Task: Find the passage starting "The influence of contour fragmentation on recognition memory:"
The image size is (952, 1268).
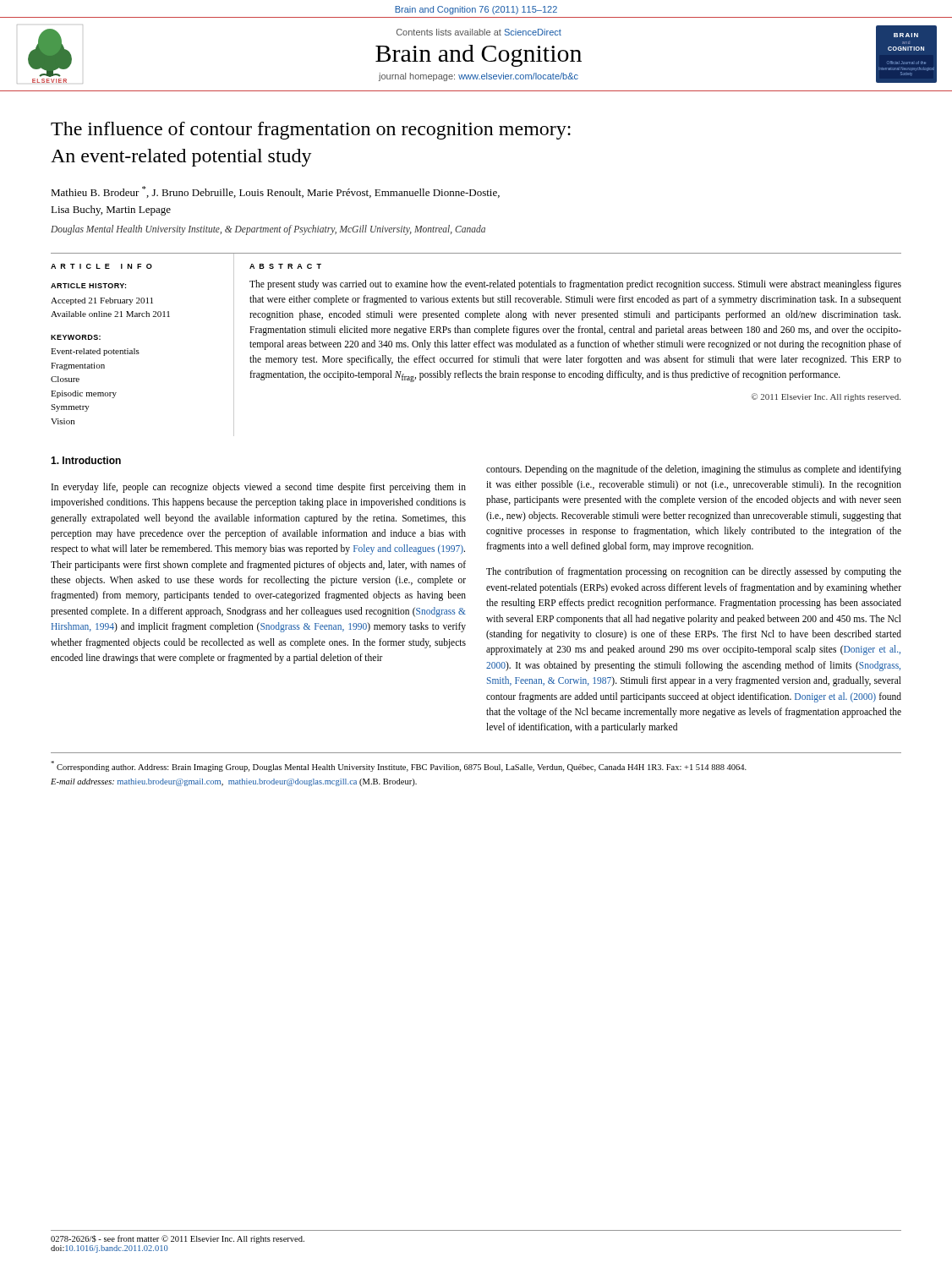Action: coord(311,142)
